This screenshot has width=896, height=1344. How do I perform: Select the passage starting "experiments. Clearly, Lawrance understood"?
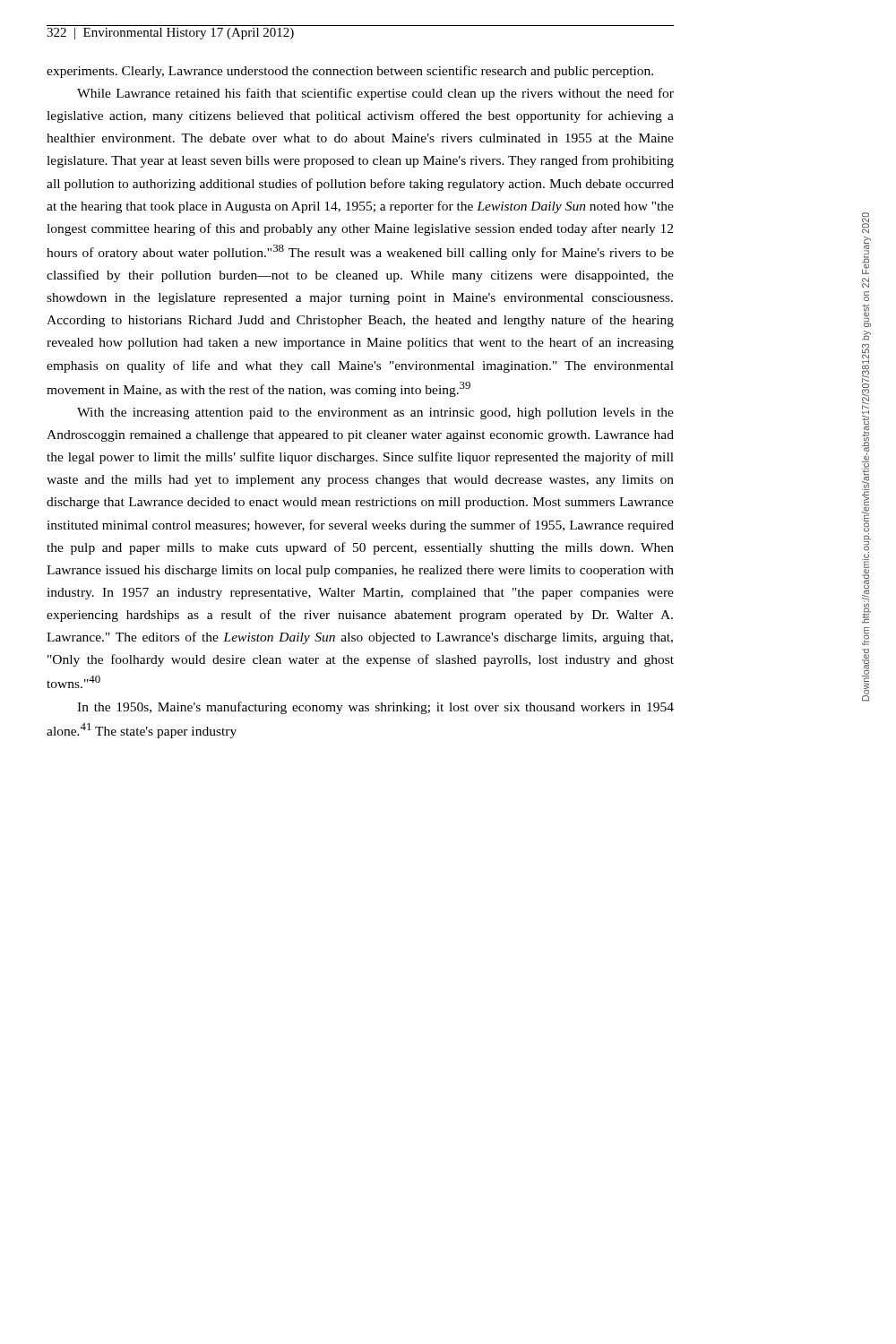tap(360, 400)
